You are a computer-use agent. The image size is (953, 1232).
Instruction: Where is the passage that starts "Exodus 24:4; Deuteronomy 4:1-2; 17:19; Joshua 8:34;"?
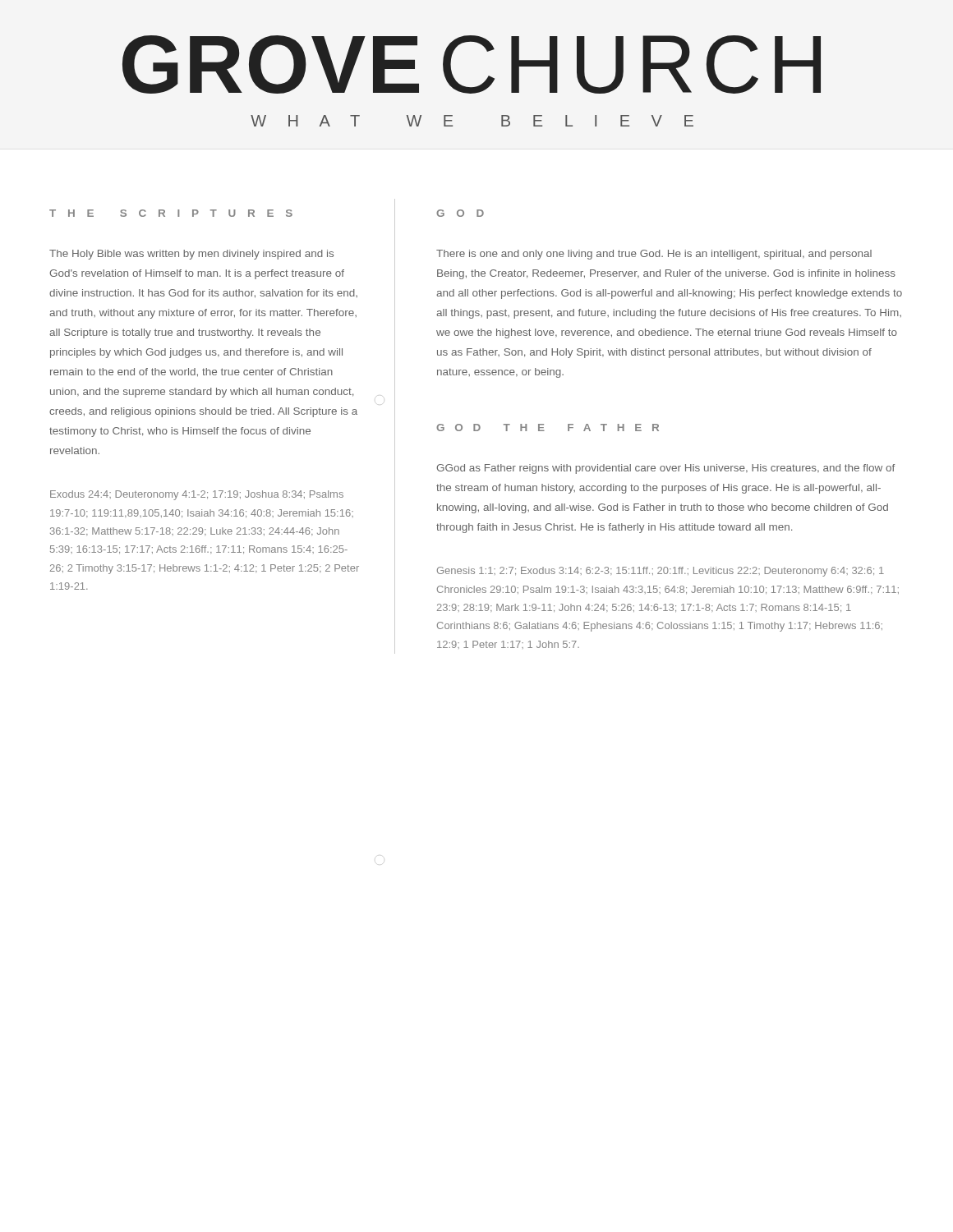coord(204,540)
